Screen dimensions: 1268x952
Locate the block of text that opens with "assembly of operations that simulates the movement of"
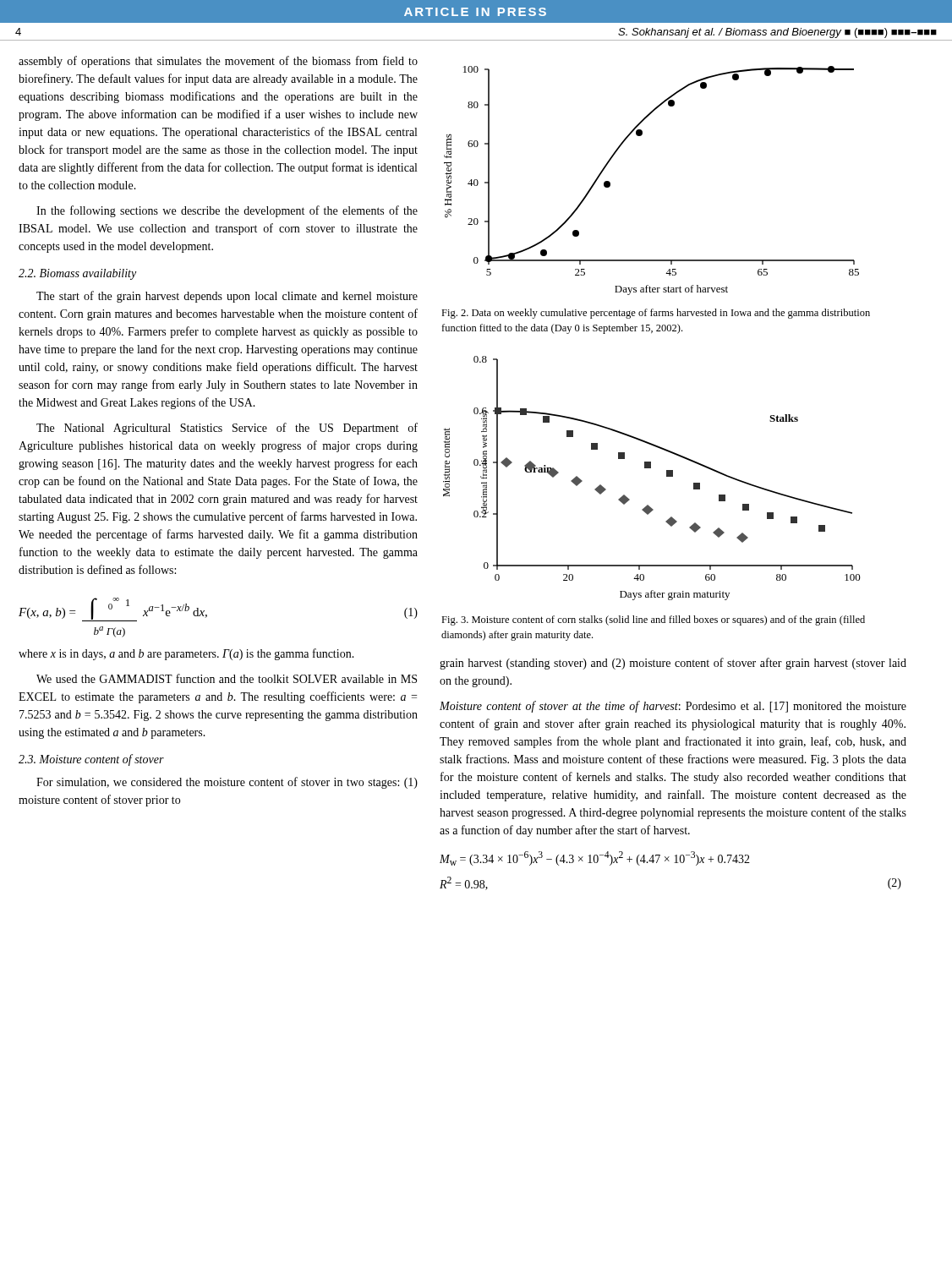click(218, 123)
